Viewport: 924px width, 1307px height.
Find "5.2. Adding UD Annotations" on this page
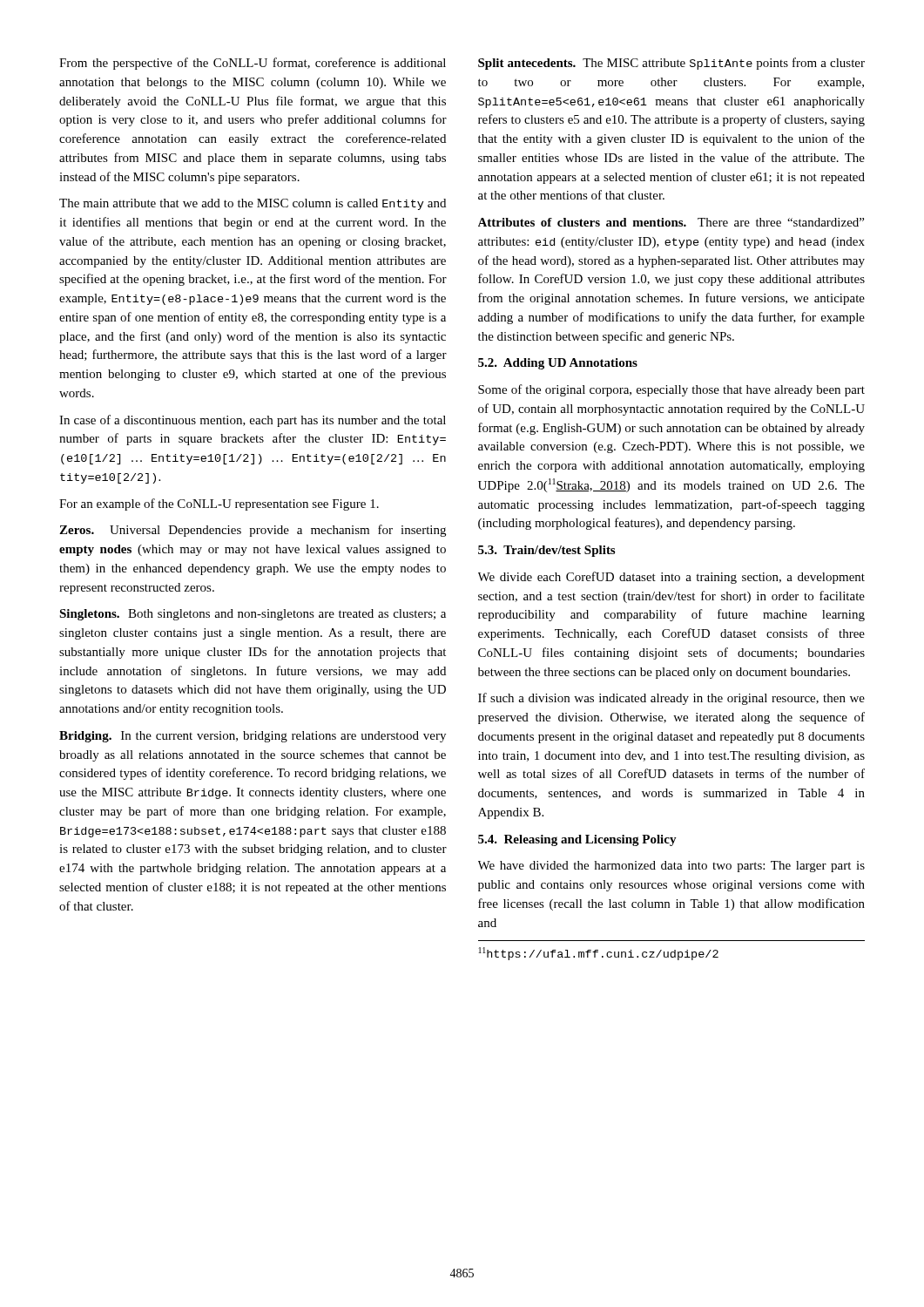coord(558,364)
